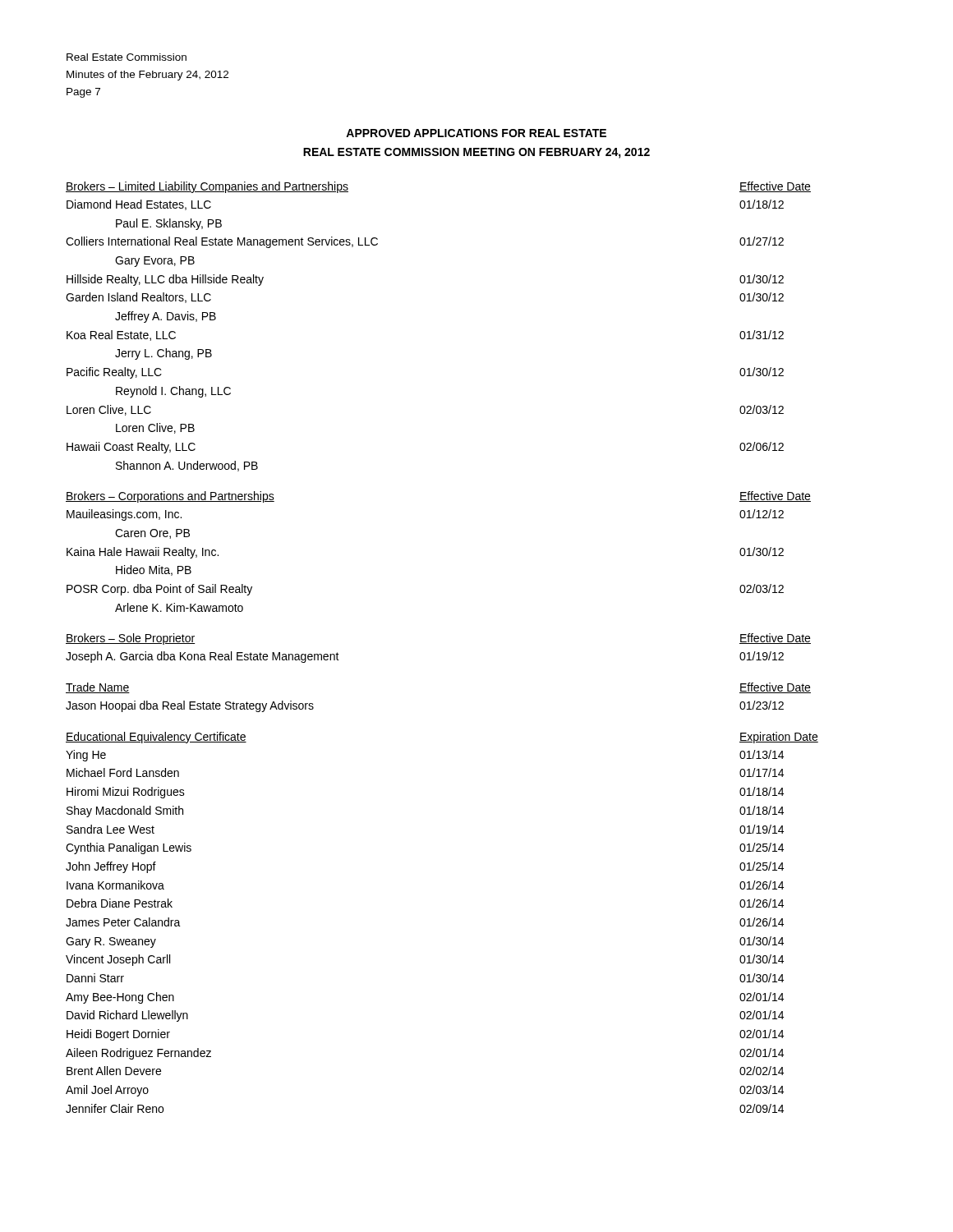Find the section header on this page that starts "Brokers – Limited Liability Companies and Partnerships Effective"

145,187
